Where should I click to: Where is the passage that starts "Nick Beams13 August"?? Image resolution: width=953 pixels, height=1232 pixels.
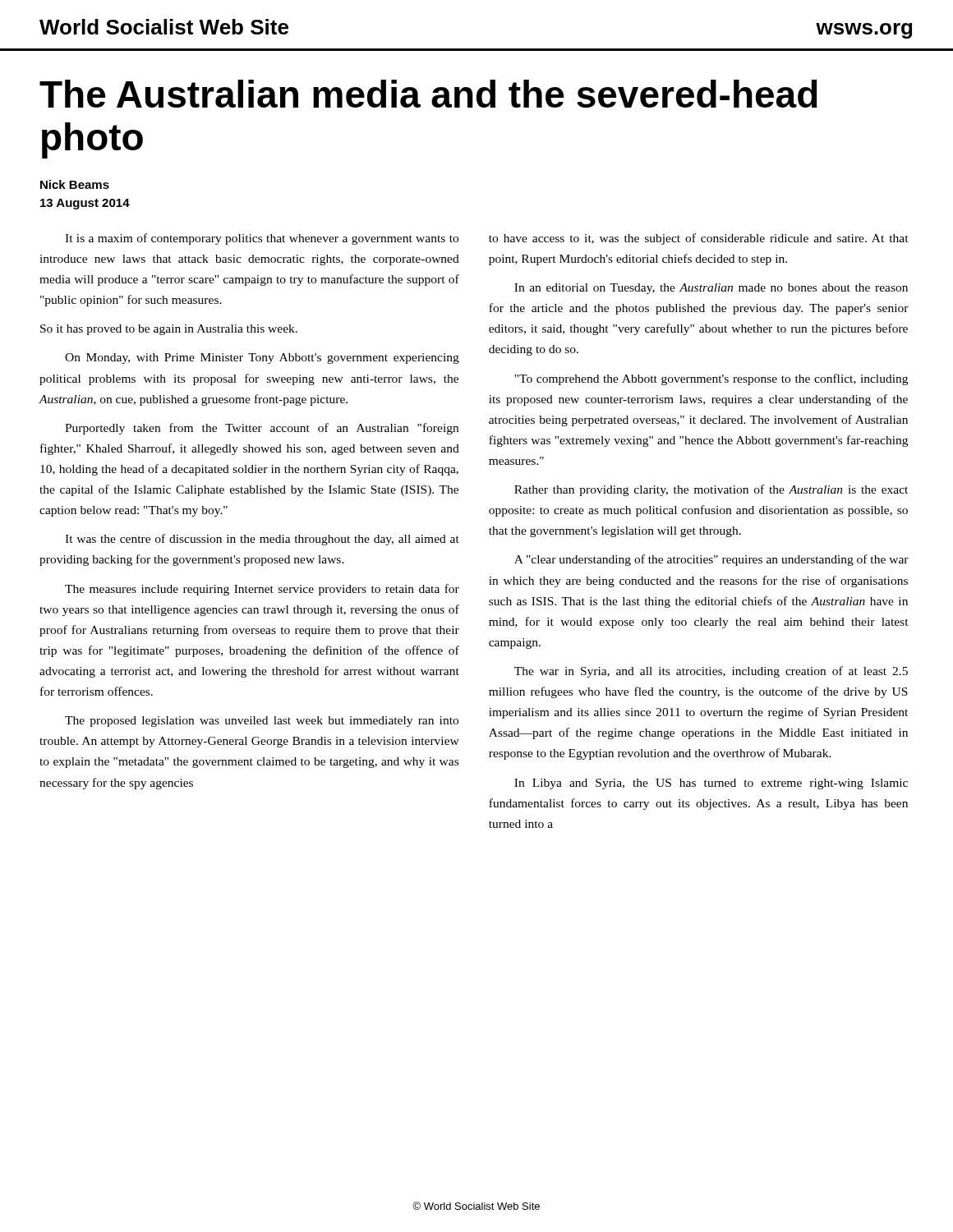coord(75,184)
